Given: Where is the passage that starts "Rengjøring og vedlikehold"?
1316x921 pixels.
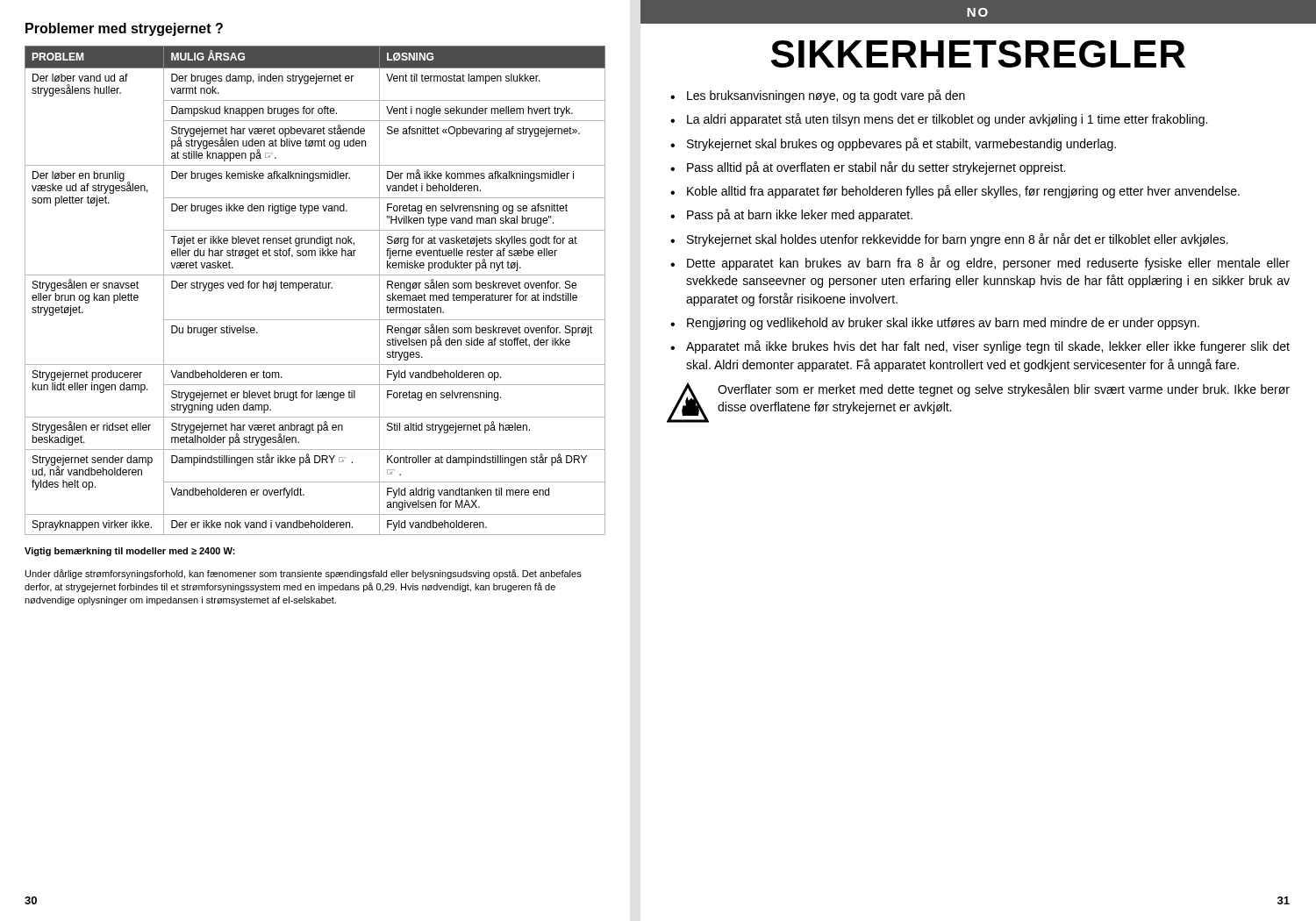Looking at the screenshot, I should point(943,323).
